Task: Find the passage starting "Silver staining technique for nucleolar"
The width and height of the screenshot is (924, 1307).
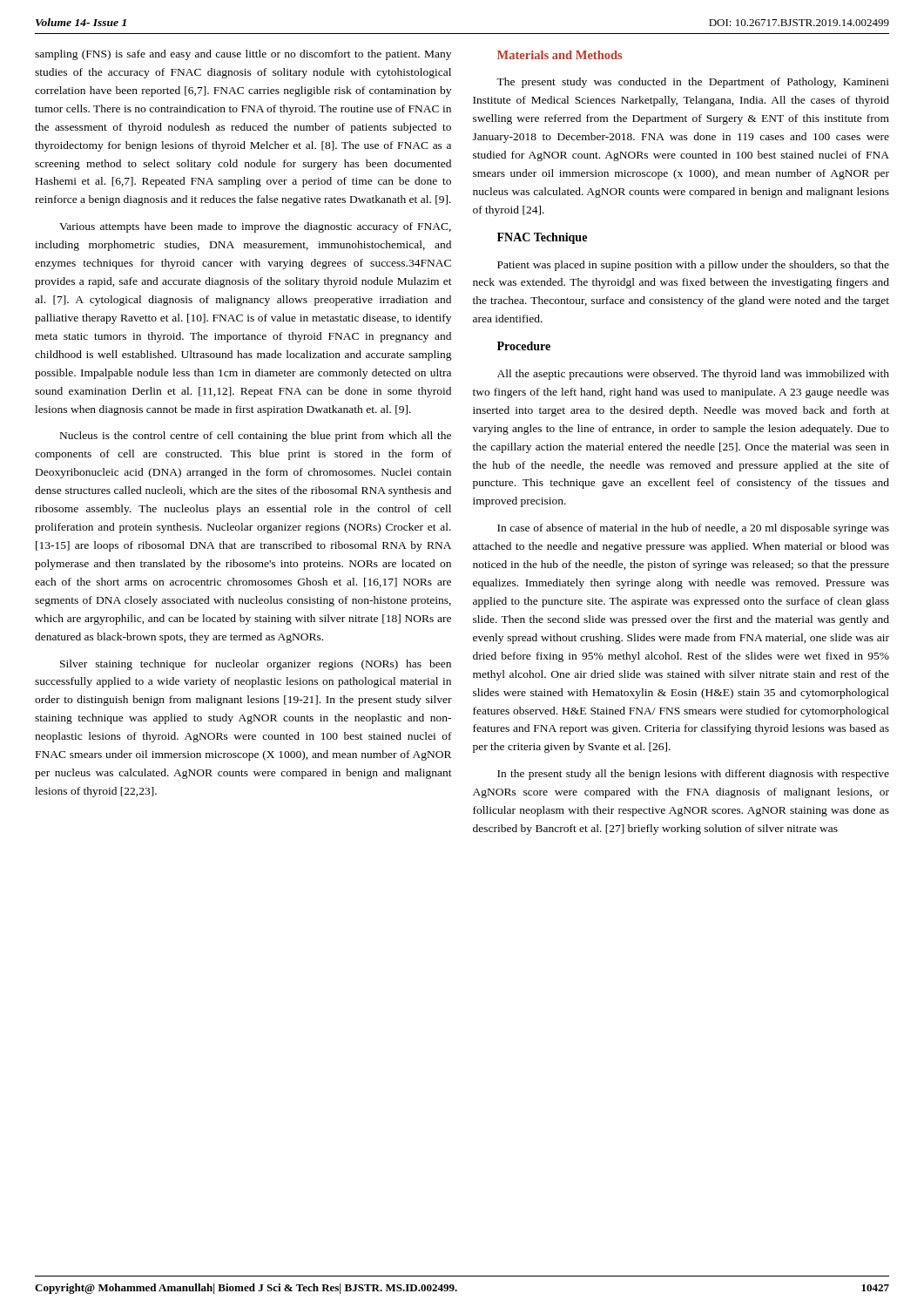Action: point(243,728)
